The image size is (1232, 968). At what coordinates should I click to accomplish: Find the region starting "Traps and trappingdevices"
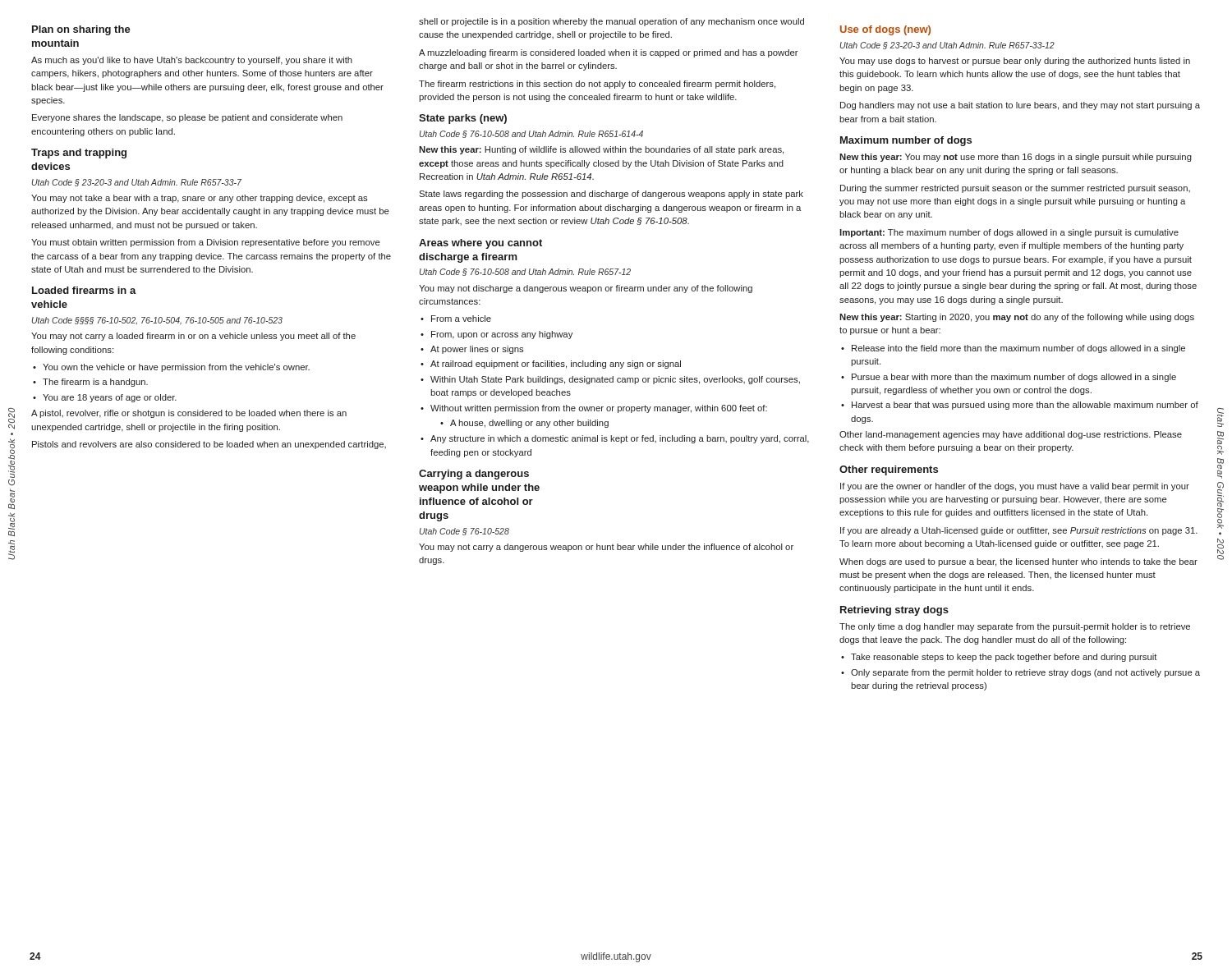click(79, 154)
